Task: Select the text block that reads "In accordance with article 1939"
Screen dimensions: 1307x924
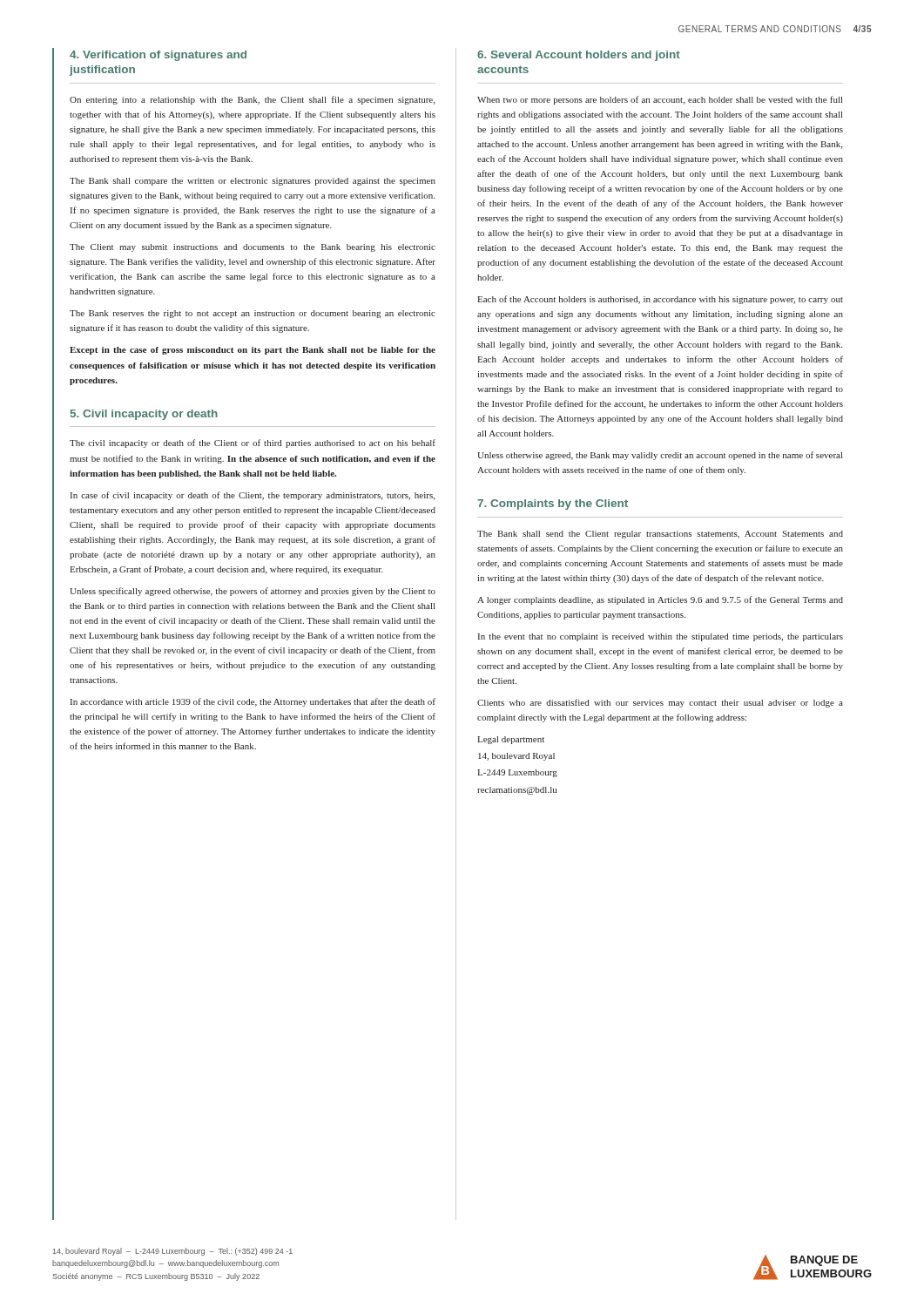Action: click(253, 724)
